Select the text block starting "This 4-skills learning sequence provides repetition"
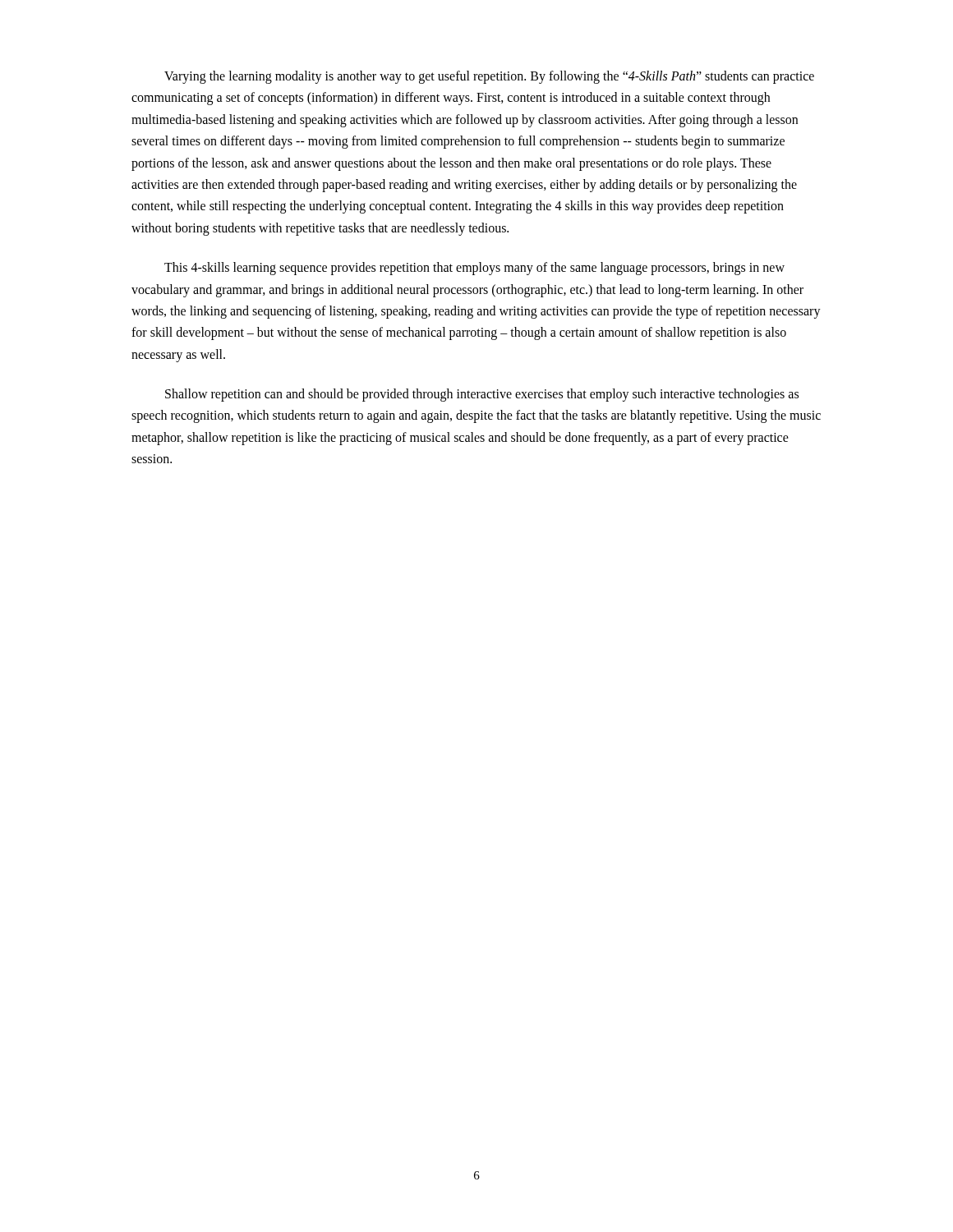Image resolution: width=953 pixels, height=1232 pixels. coord(476,311)
